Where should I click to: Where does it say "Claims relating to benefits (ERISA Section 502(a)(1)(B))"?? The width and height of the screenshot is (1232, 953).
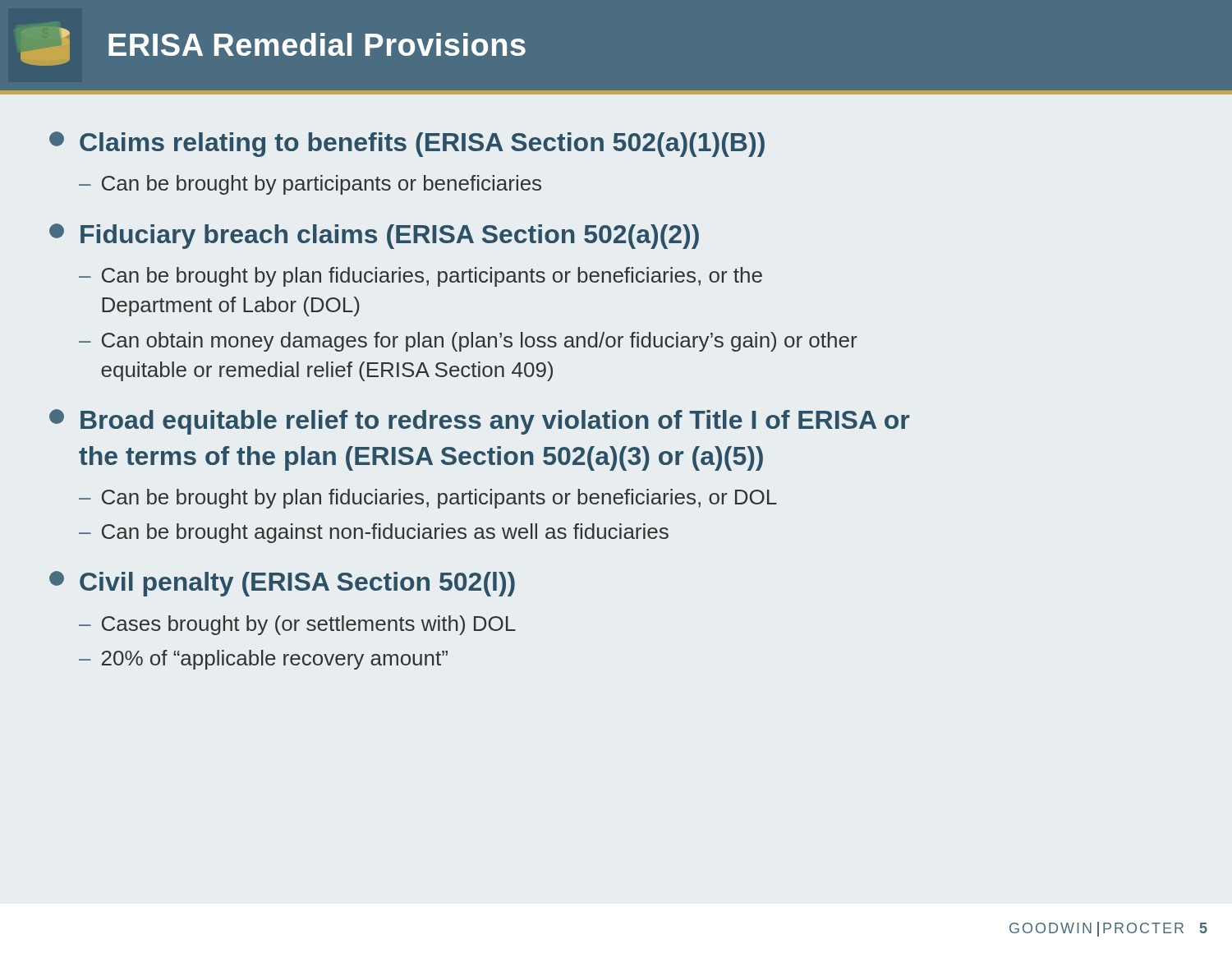tap(407, 143)
